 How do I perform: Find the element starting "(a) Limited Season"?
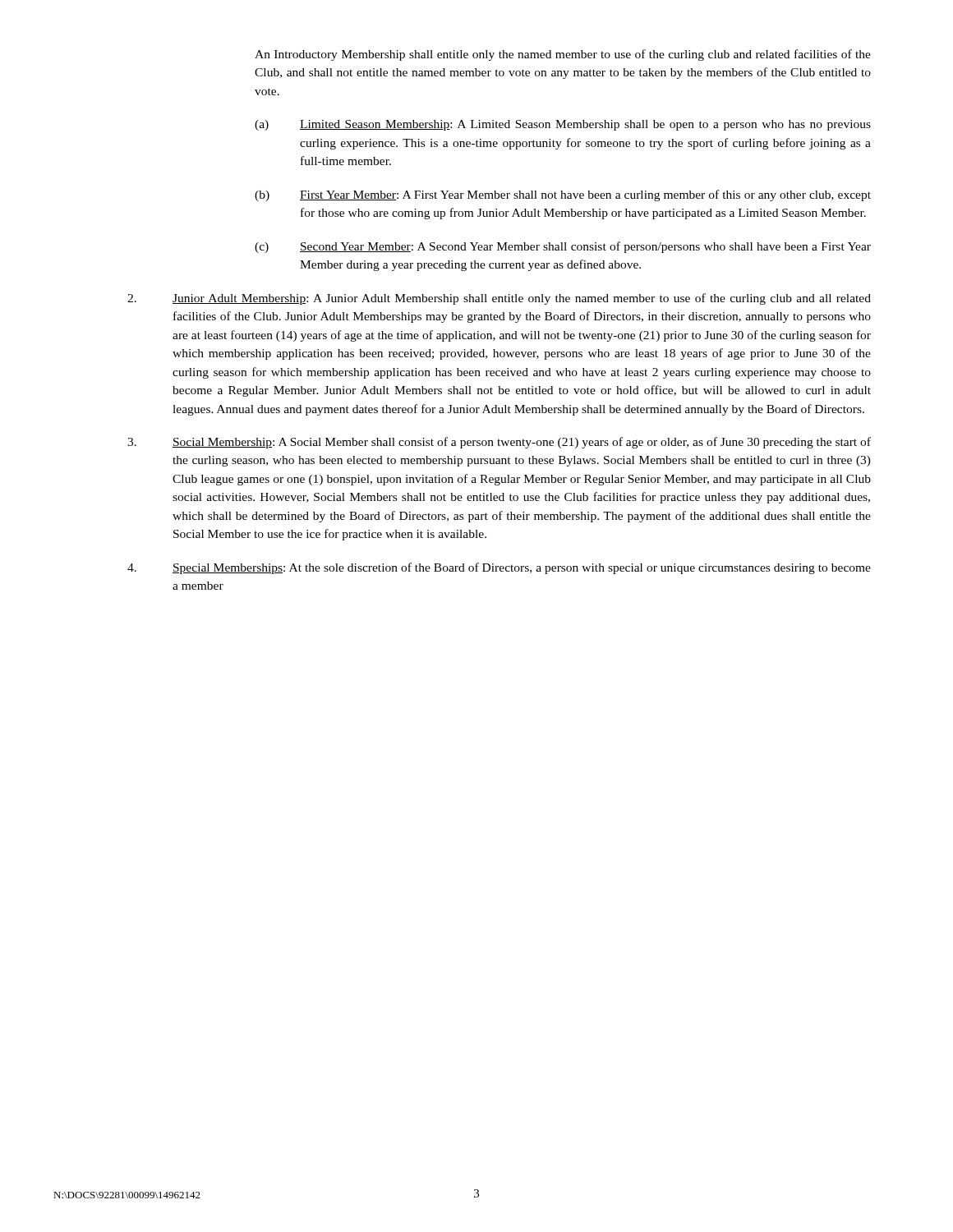563,143
